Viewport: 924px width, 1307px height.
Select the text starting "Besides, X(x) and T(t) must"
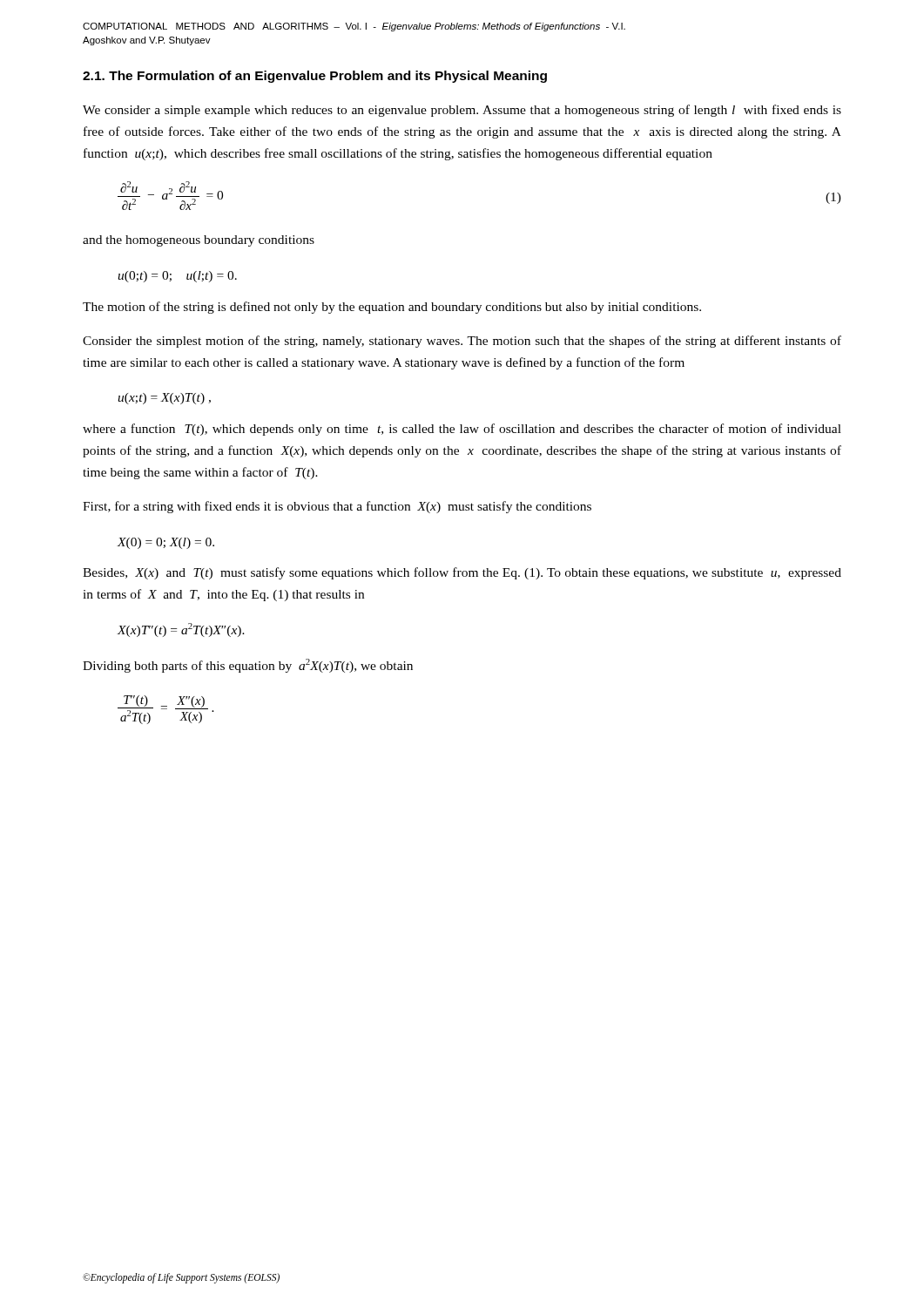(x=462, y=584)
